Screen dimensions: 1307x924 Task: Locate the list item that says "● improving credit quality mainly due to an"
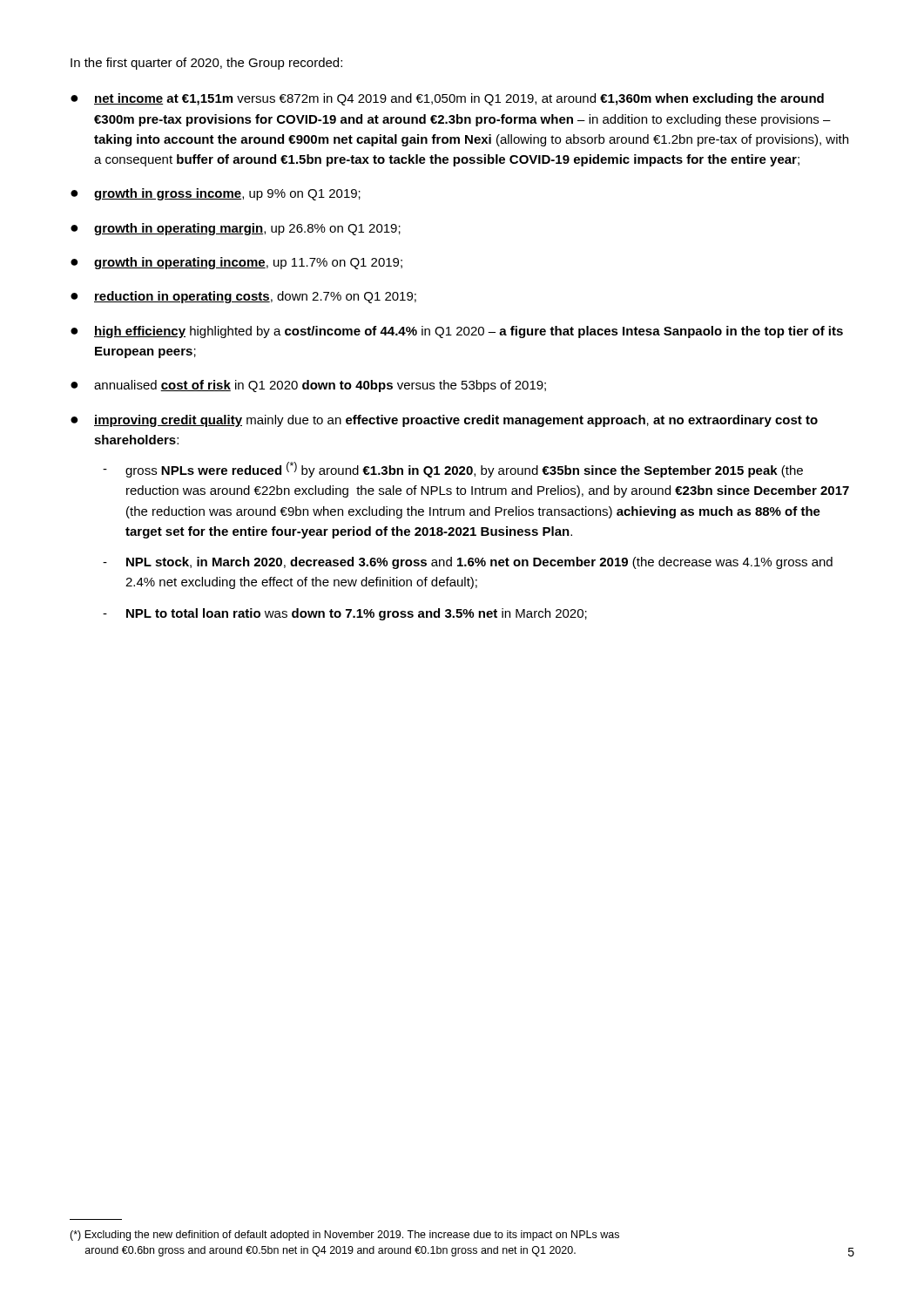(x=462, y=521)
